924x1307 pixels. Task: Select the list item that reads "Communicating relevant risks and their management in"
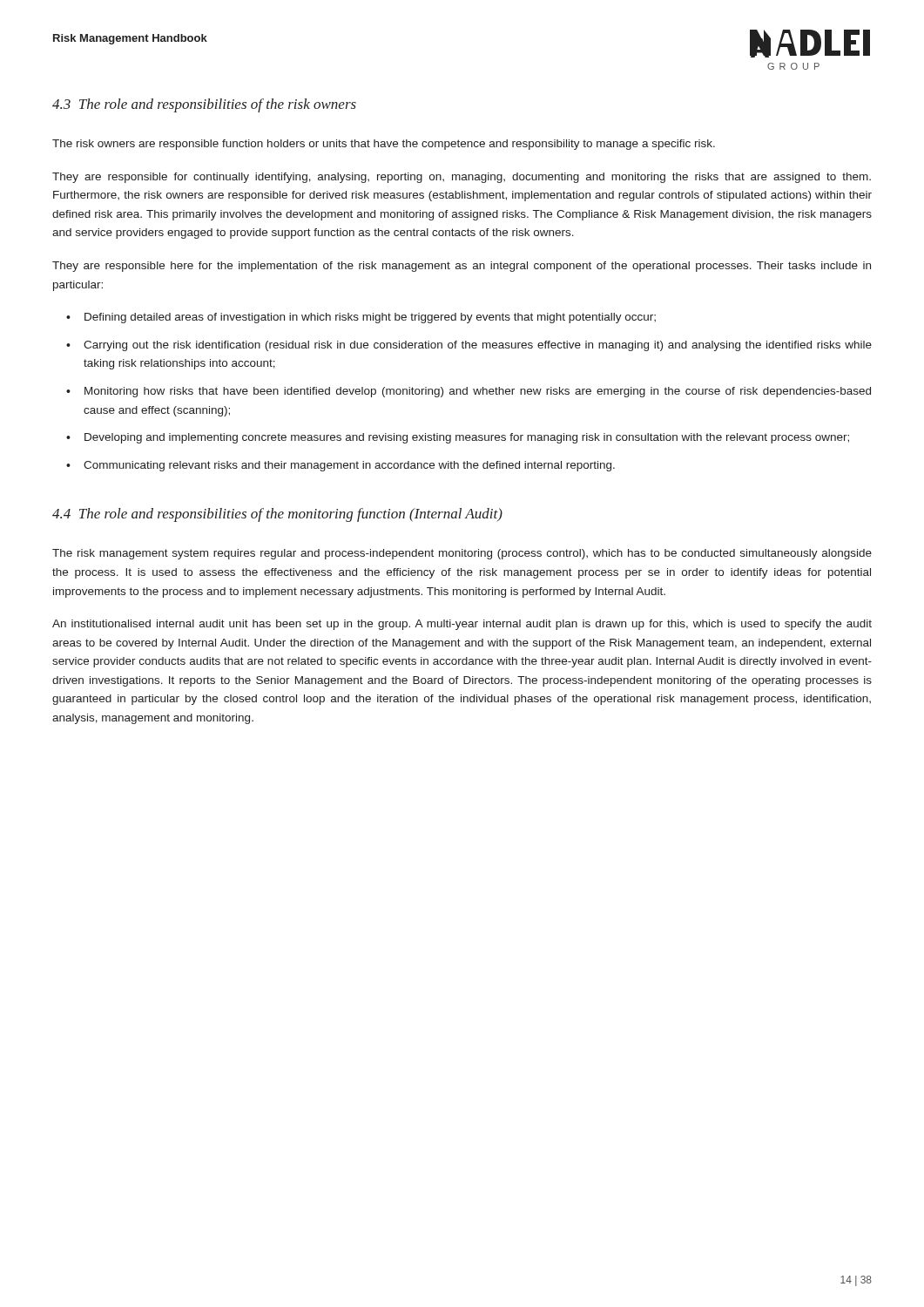[350, 465]
